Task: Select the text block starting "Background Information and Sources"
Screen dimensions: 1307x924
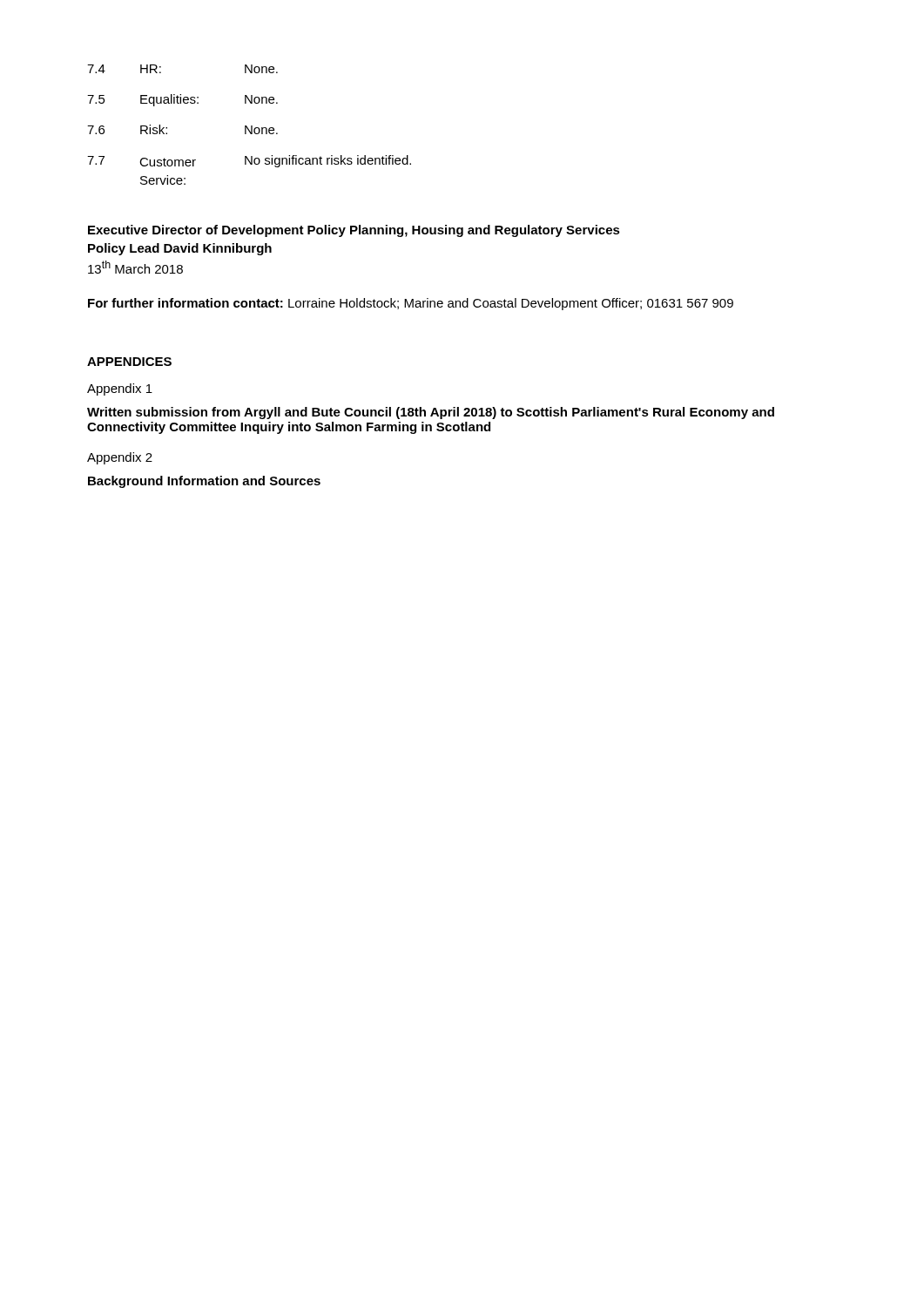Action: [x=204, y=481]
